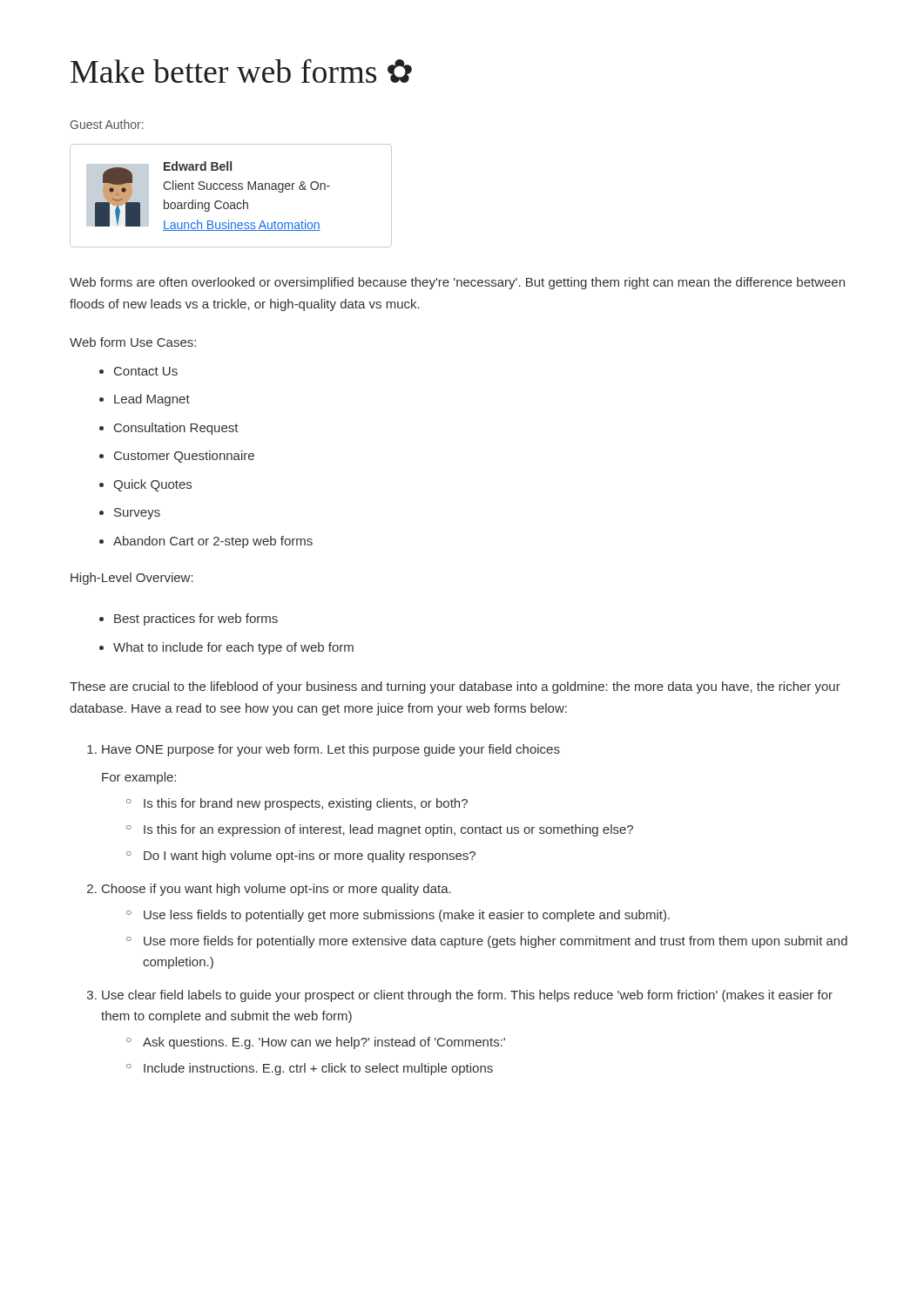This screenshot has width=924, height=1307.
Task: Select the list item with the text "Have ONE purpose for"
Action: pos(462,908)
